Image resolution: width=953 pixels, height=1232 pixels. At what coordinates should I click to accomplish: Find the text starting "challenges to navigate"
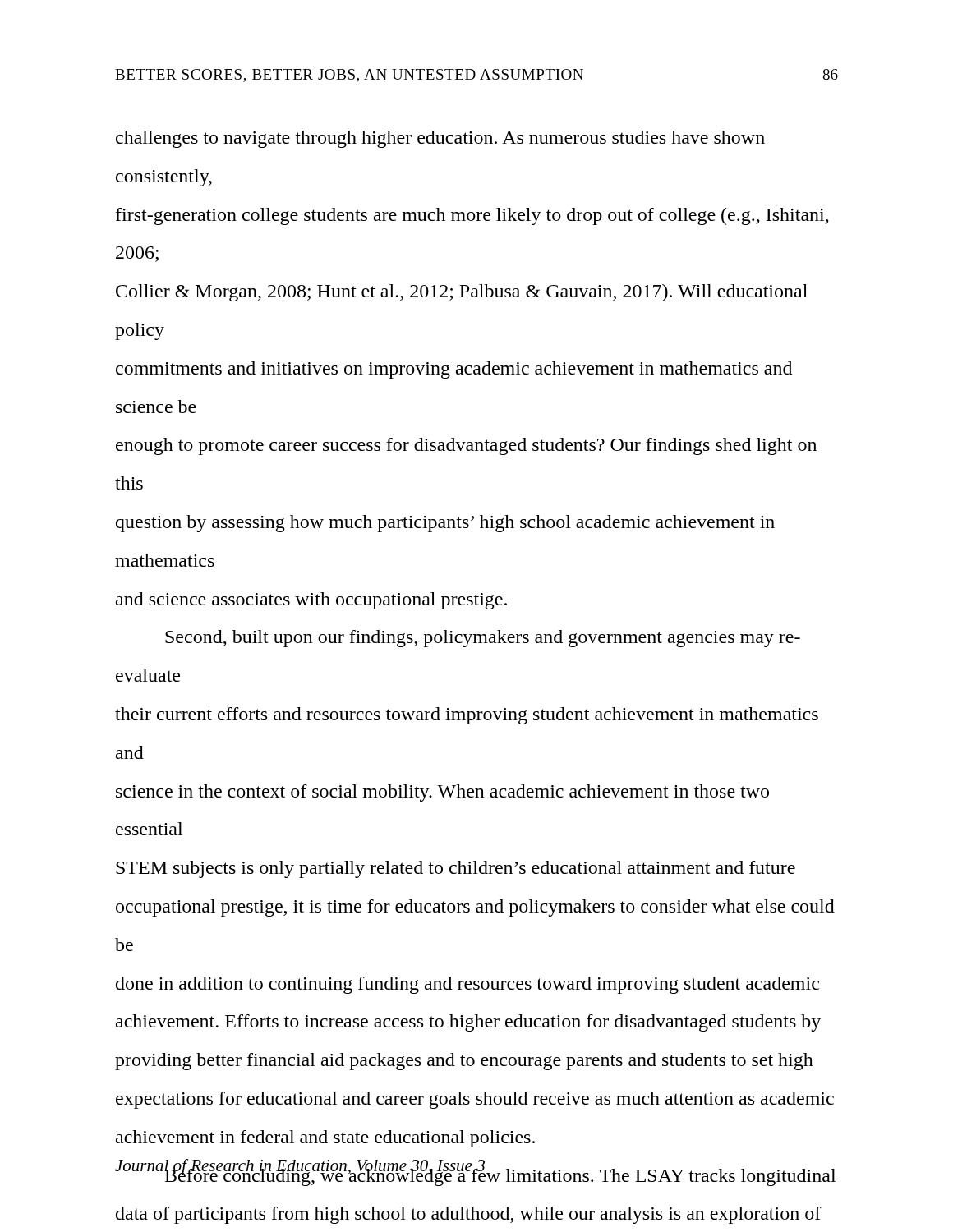click(476, 368)
